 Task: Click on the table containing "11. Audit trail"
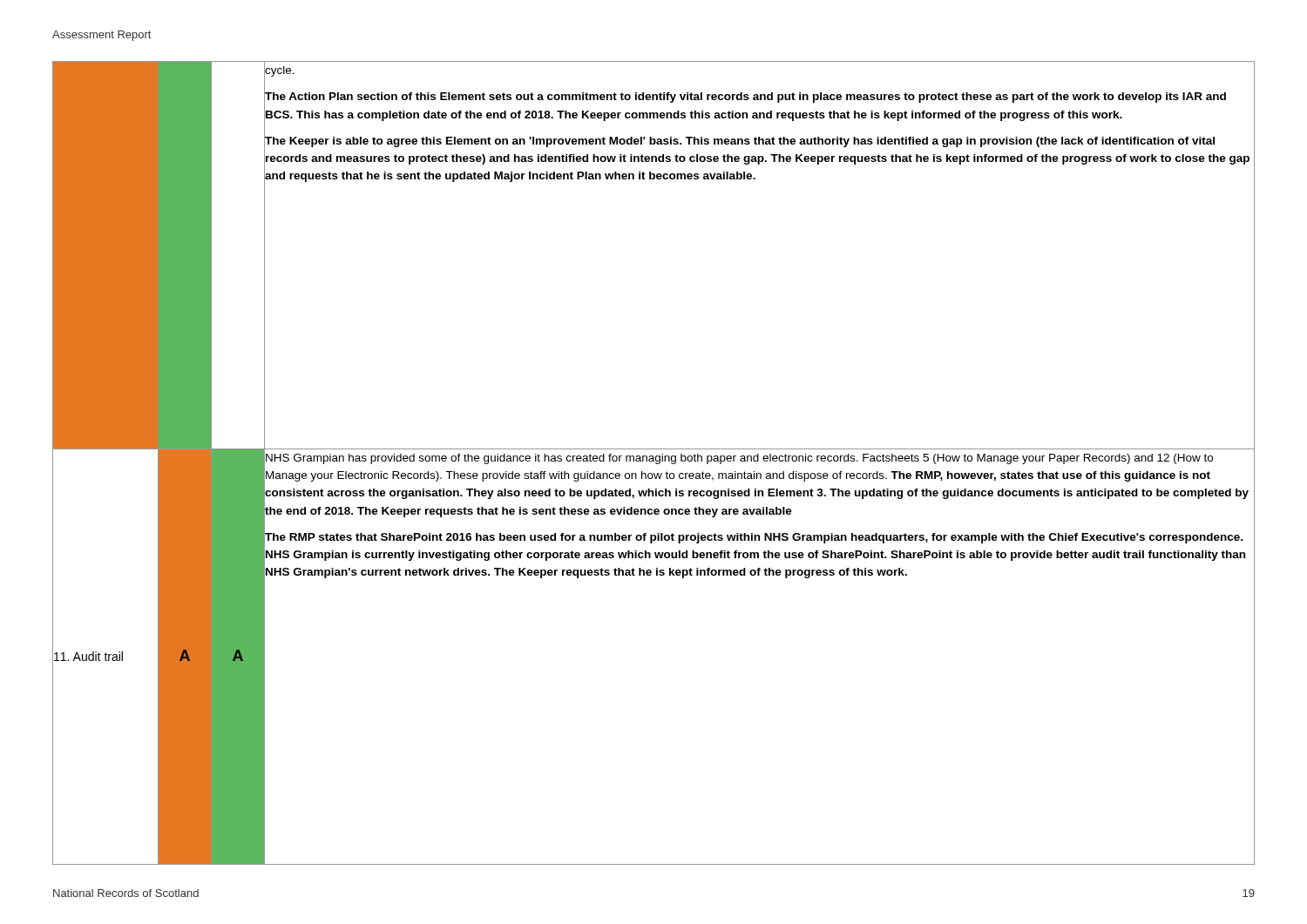654,463
